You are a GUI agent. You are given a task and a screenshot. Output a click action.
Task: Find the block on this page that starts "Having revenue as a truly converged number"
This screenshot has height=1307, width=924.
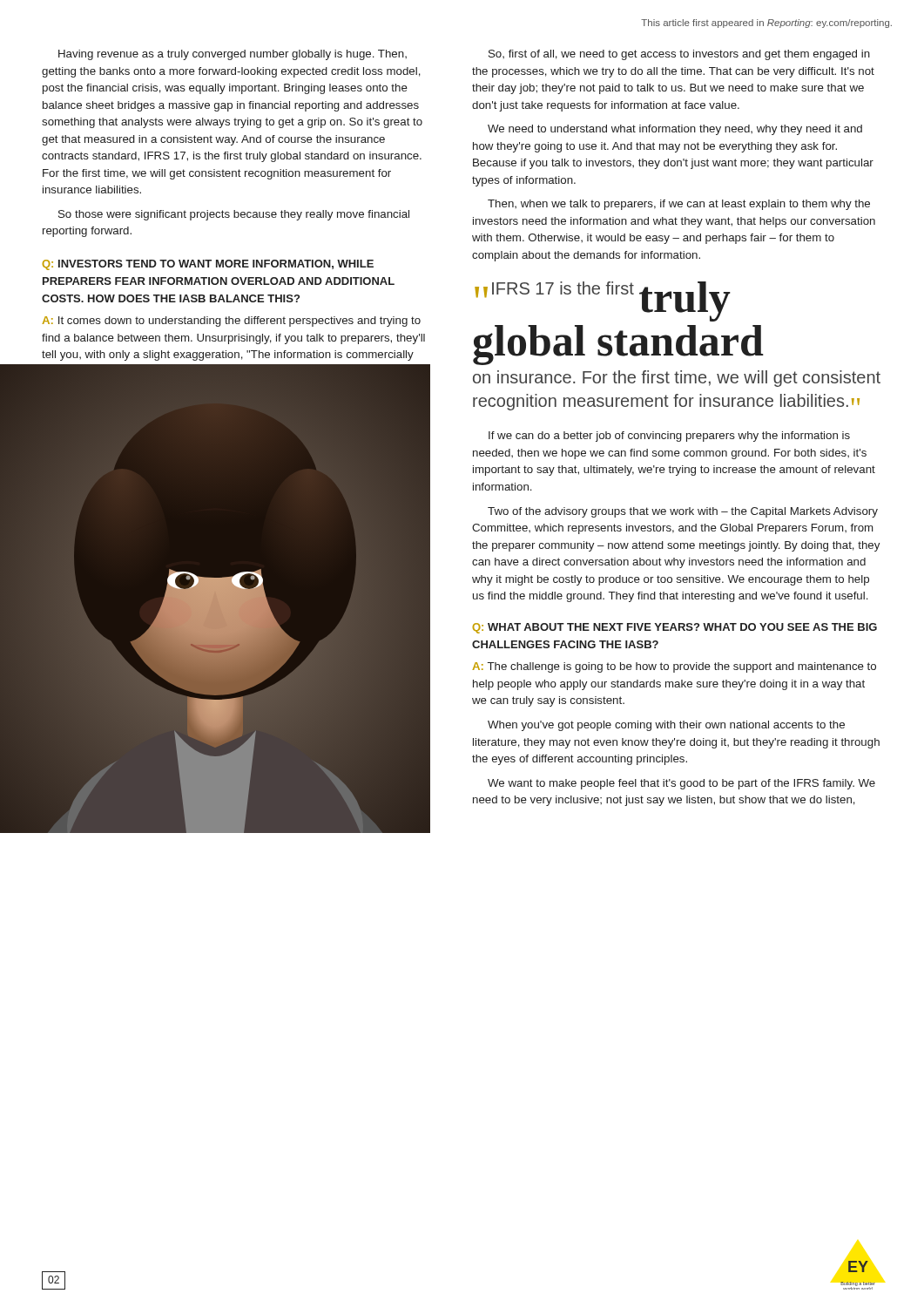[237, 142]
